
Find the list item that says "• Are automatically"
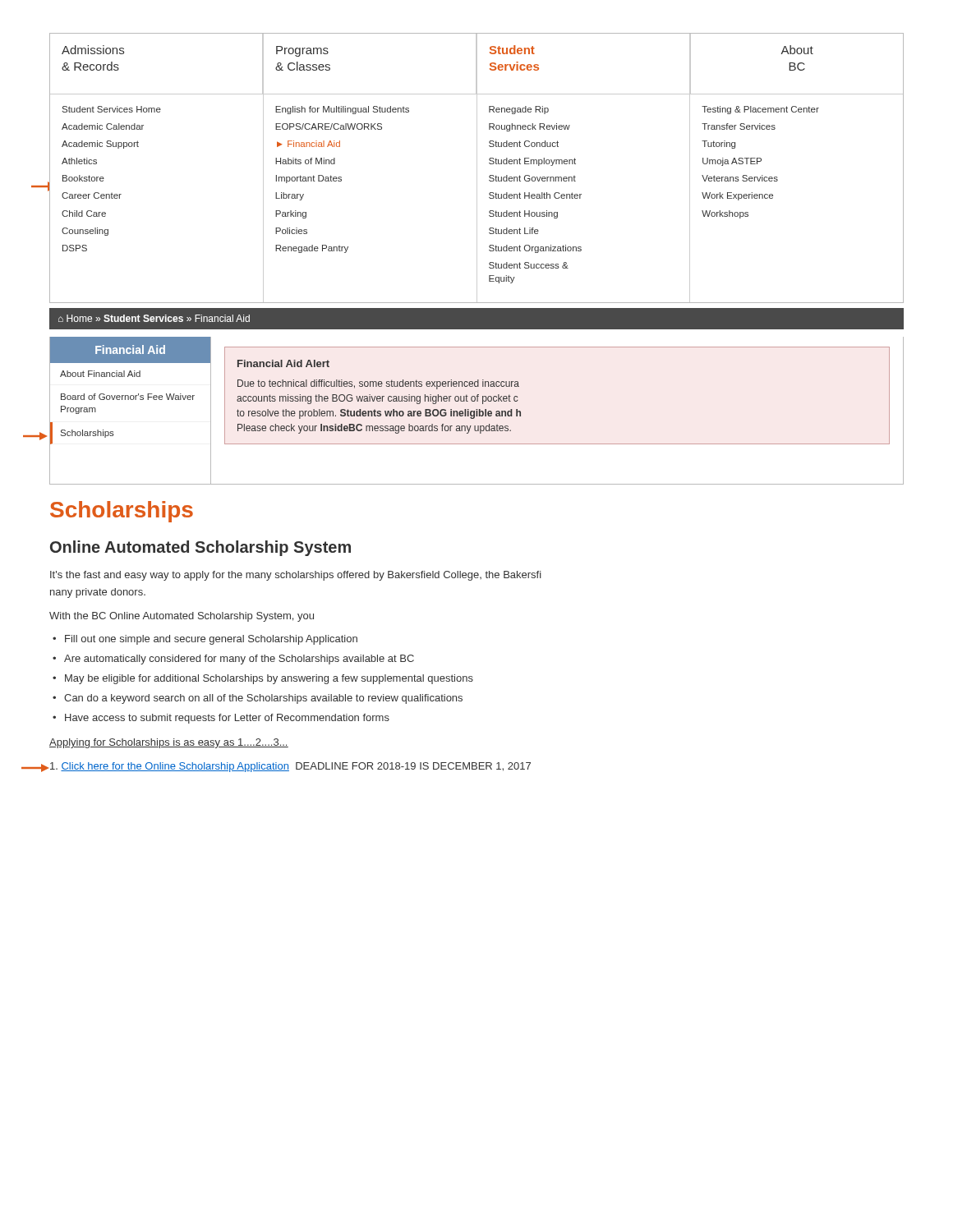coord(233,659)
